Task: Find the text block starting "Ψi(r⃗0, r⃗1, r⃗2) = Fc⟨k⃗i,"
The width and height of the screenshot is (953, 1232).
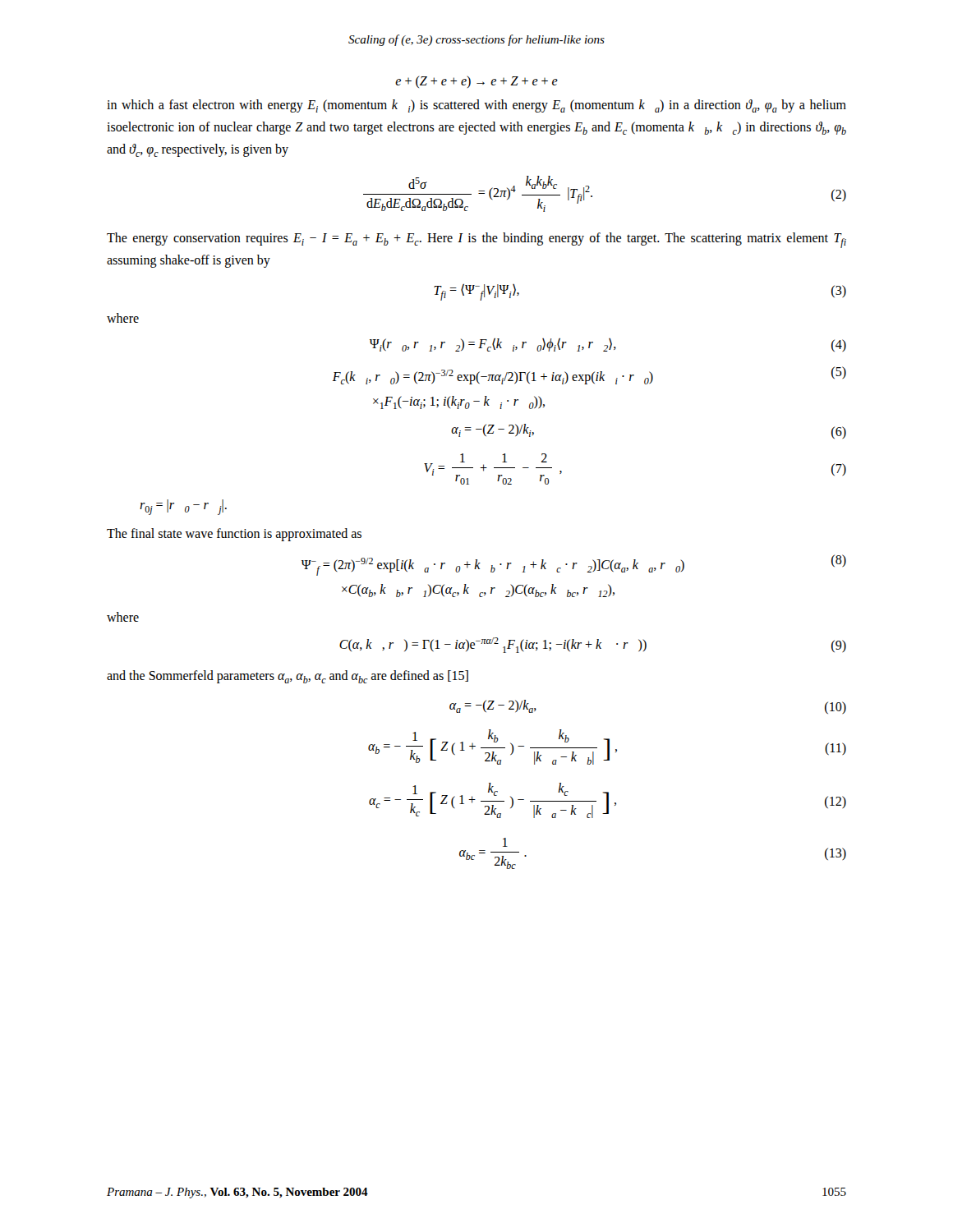Action: [608, 345]
